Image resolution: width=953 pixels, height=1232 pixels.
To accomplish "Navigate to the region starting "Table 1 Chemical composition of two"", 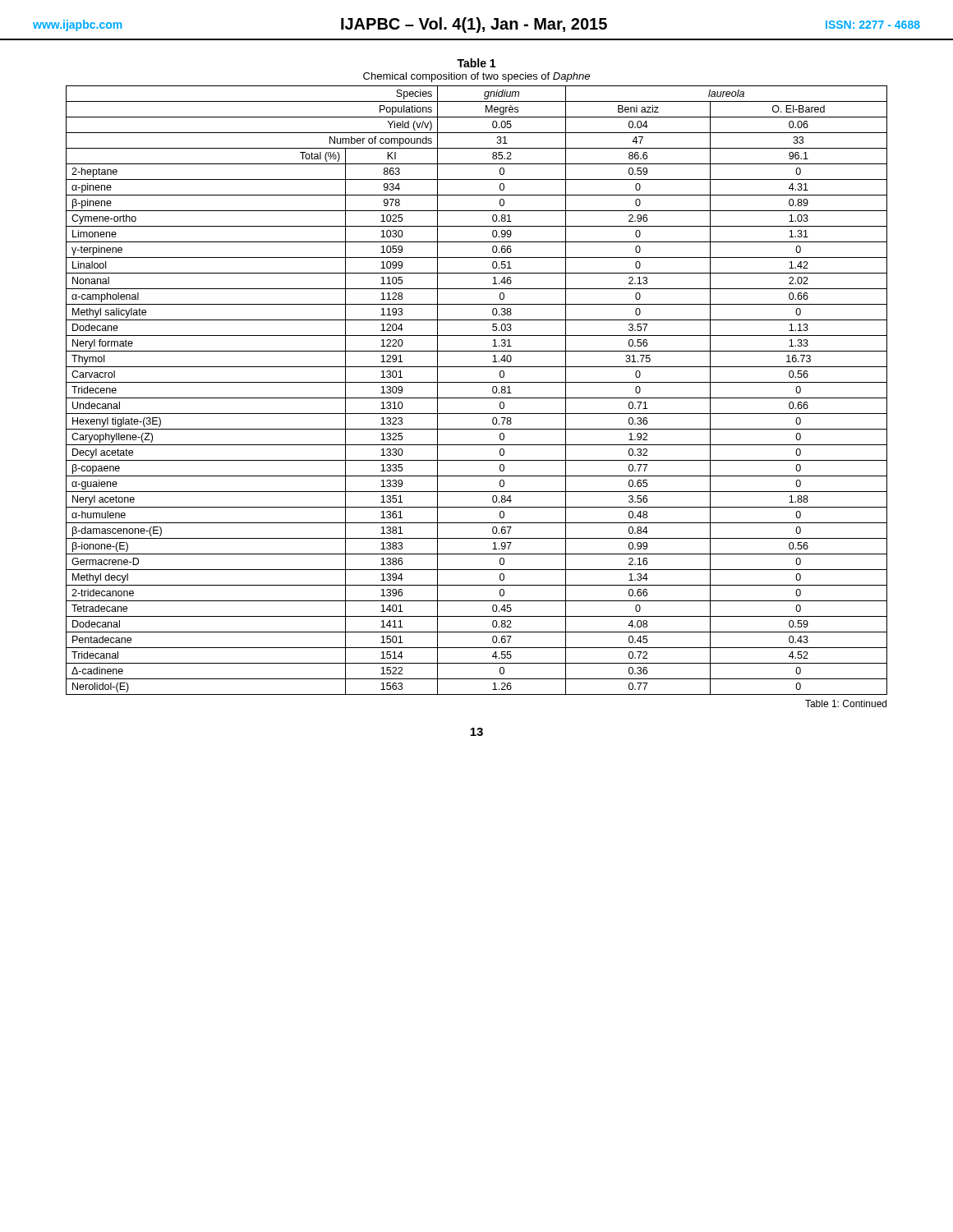I will (476, 69).
